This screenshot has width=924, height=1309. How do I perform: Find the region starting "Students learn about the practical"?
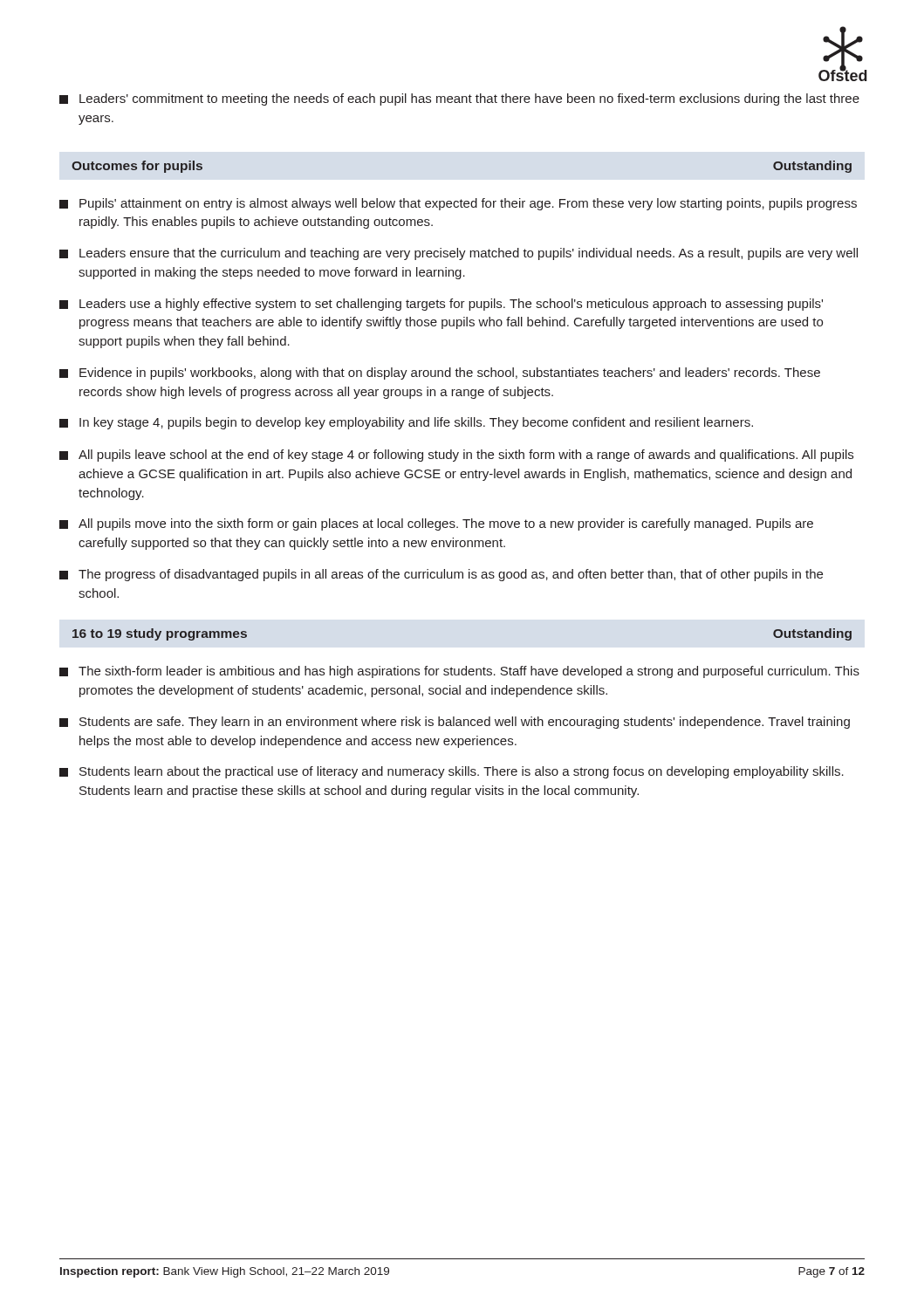[462, 781]
